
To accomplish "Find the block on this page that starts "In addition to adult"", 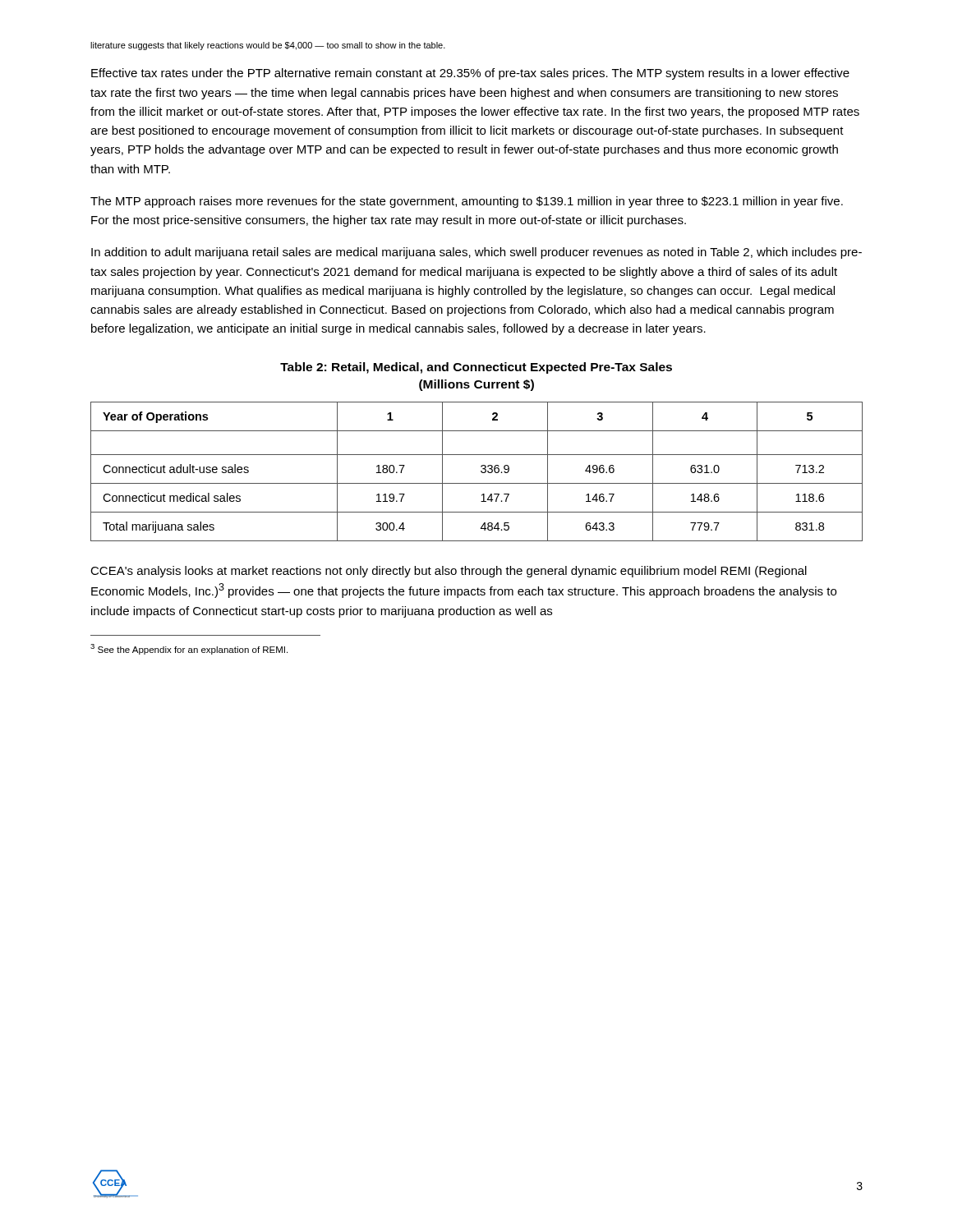I will [x=476, y=290].
